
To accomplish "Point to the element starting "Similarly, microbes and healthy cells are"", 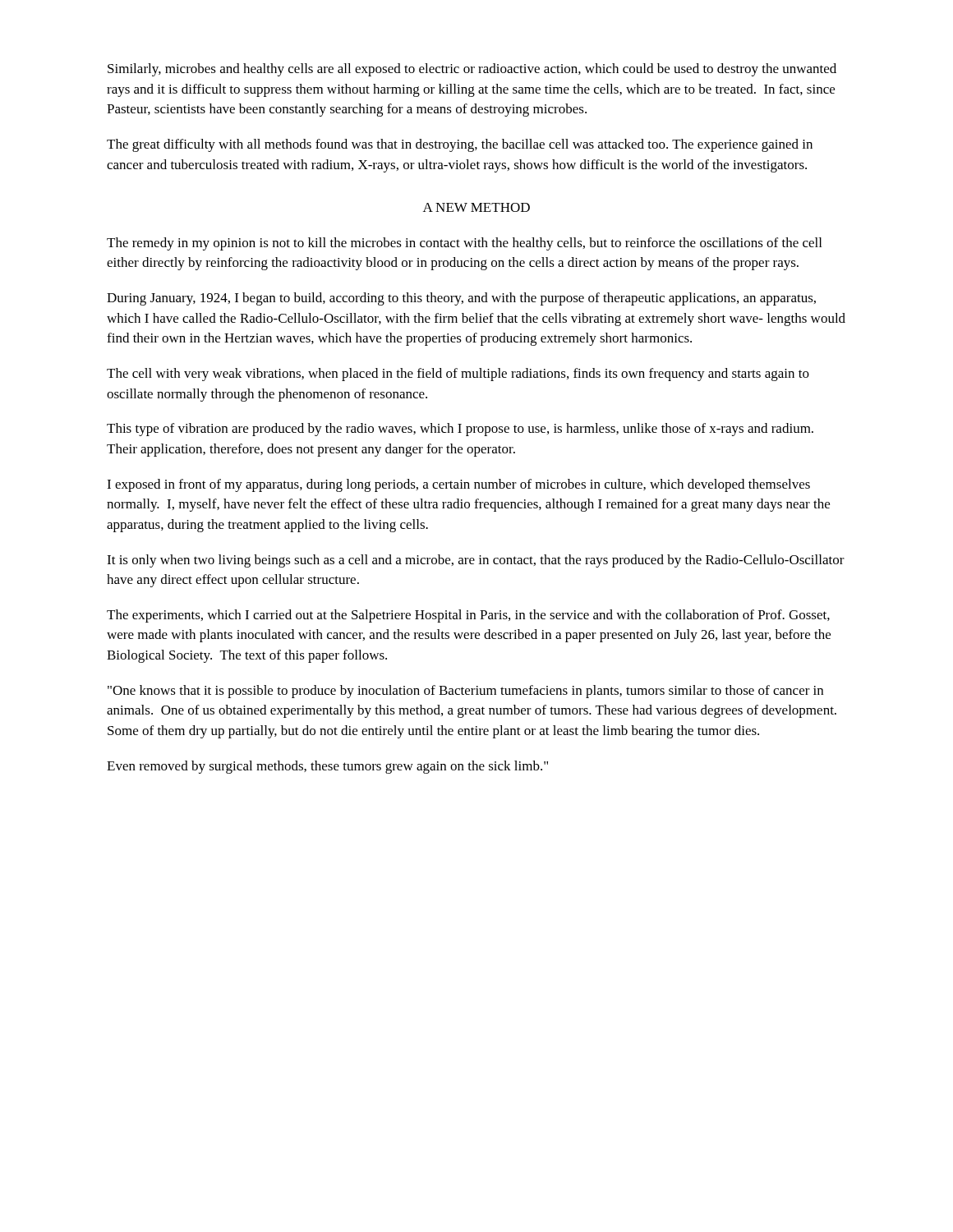I will tap(472, 89).
